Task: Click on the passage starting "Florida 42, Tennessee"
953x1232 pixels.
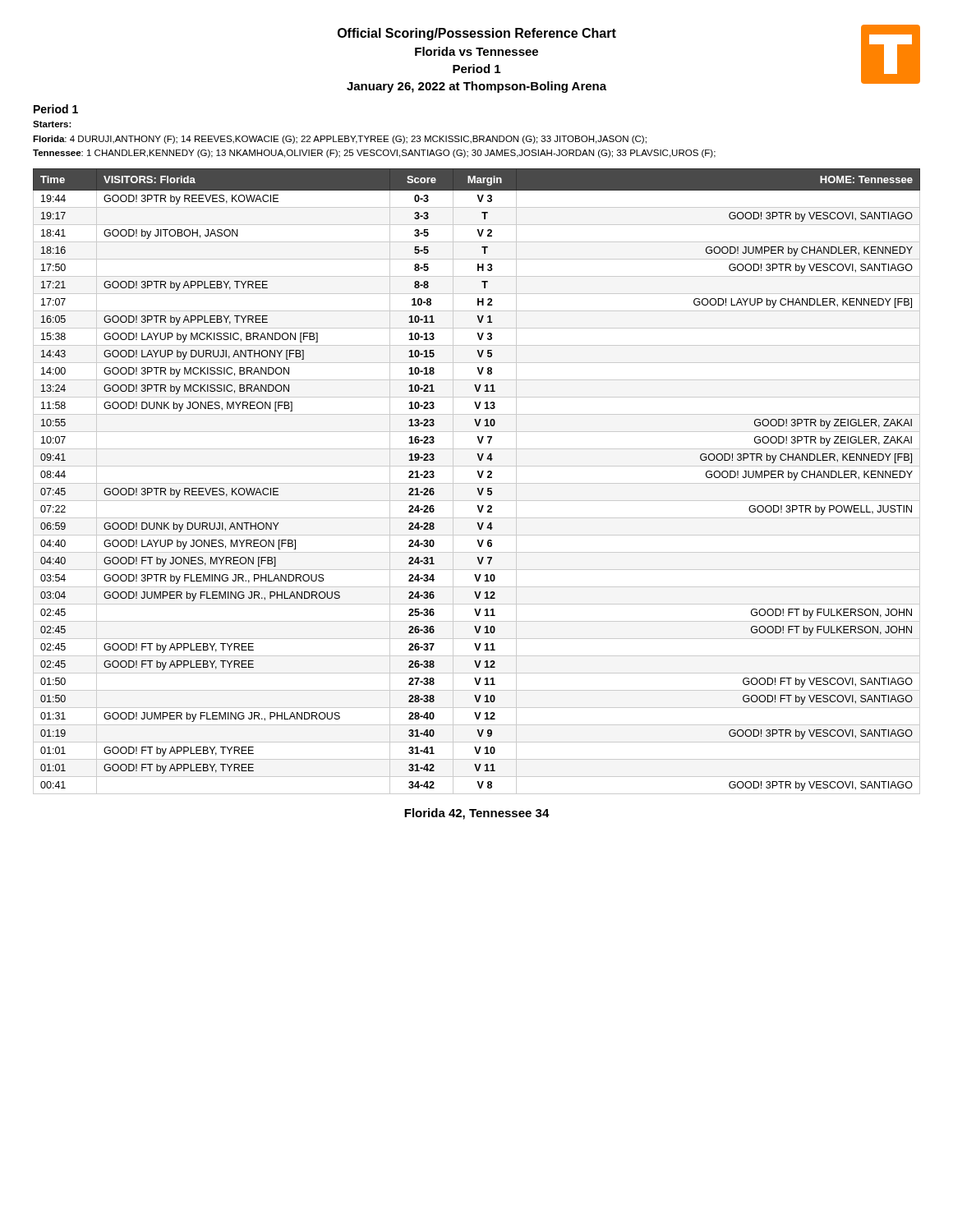Action: (x=476, y=813)
